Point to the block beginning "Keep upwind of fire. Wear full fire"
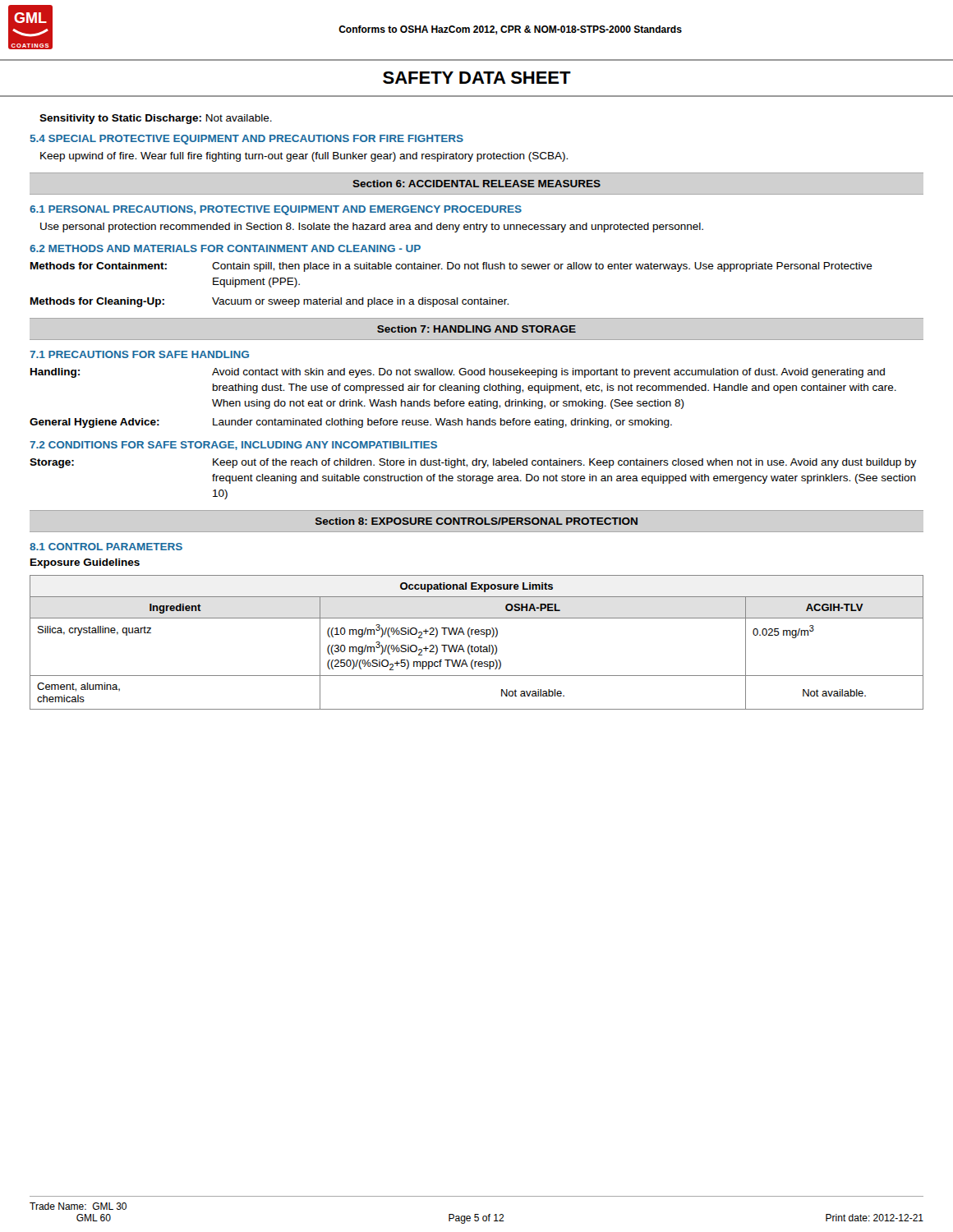 [x=304, y=156]
